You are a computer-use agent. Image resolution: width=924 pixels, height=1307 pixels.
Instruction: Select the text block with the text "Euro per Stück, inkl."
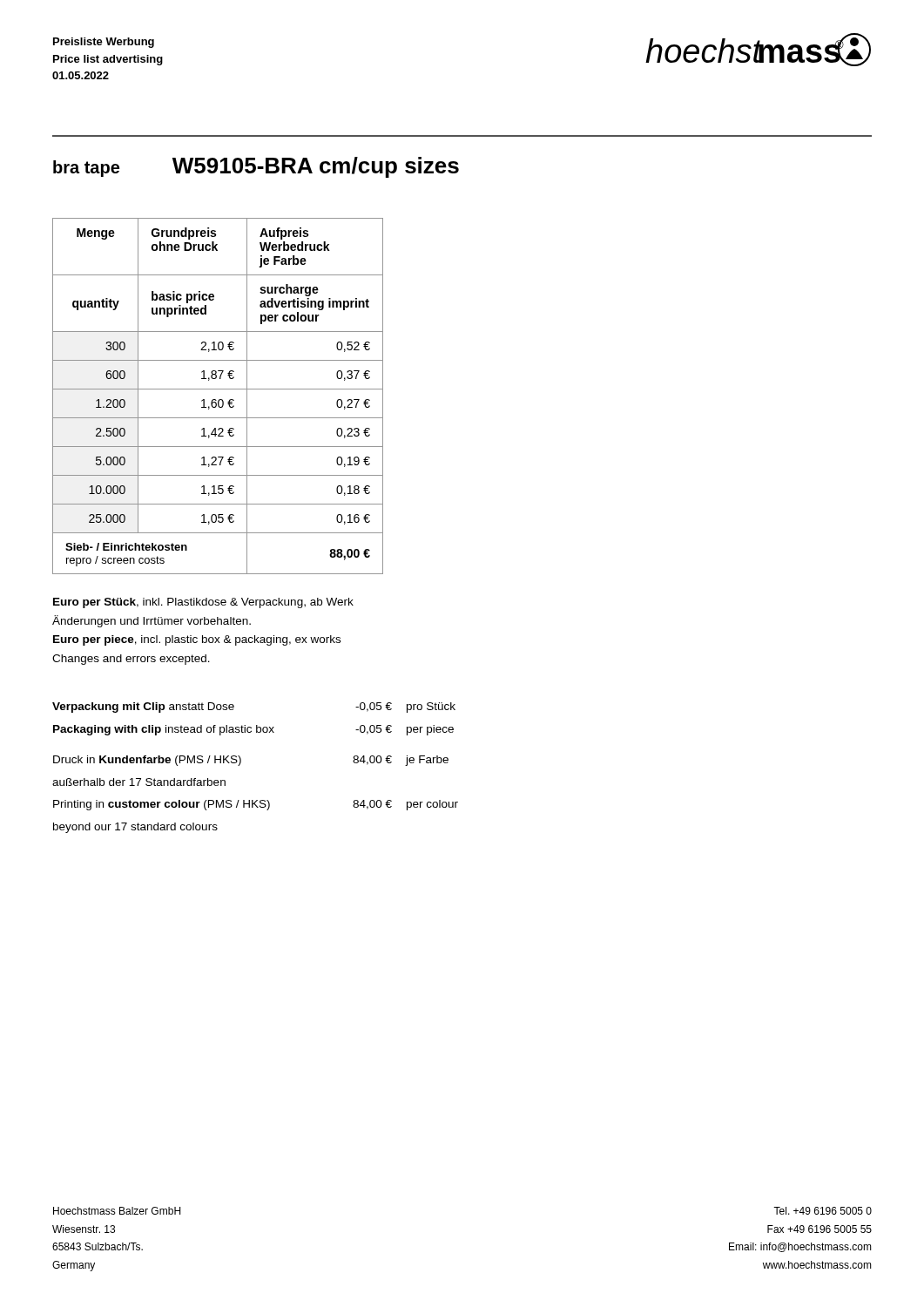pyautogui.click(x=203, y=603)
